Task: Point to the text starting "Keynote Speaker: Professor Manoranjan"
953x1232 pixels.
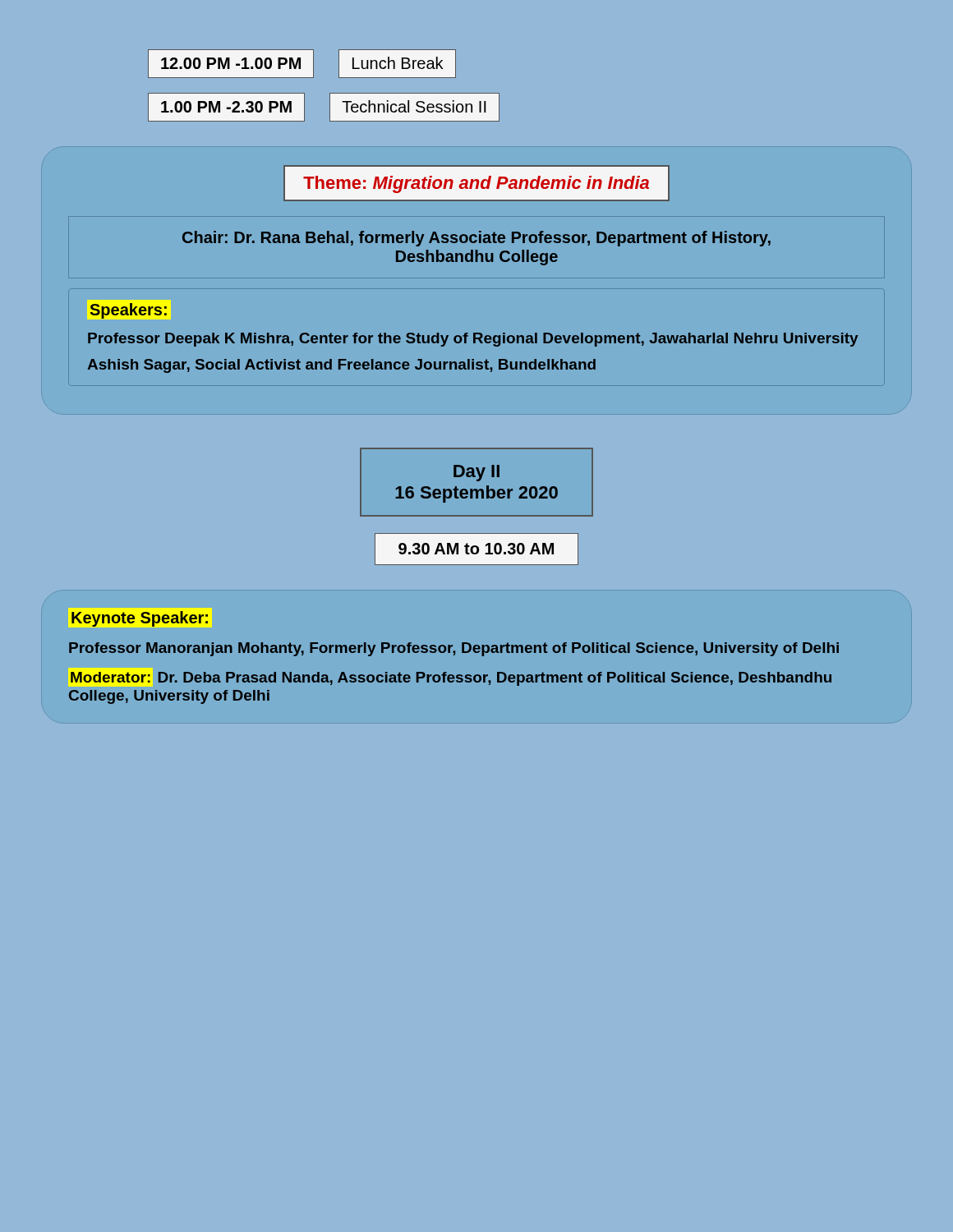Action: [x=476, y=657]
